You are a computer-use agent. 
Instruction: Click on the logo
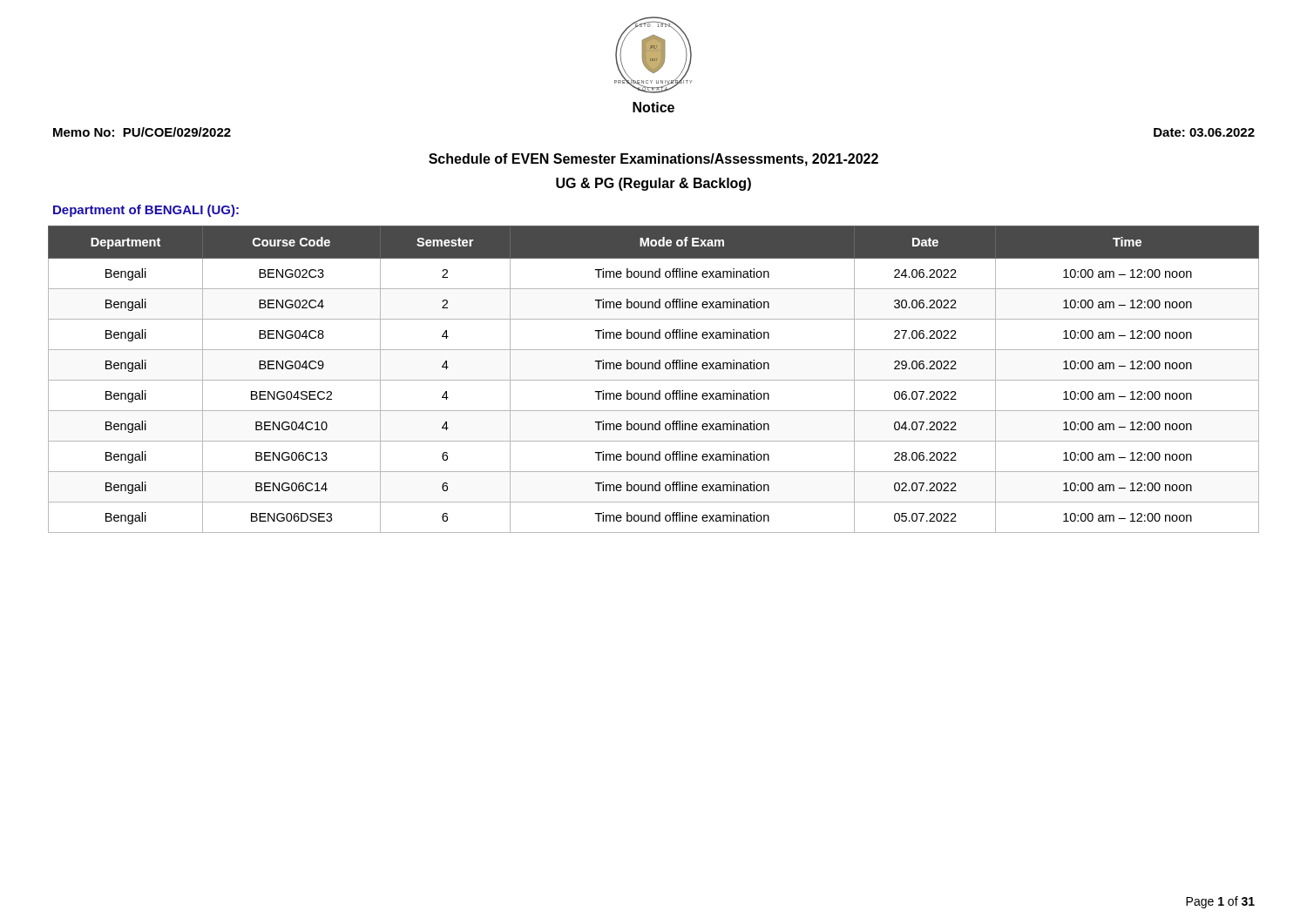pos(654,48)
